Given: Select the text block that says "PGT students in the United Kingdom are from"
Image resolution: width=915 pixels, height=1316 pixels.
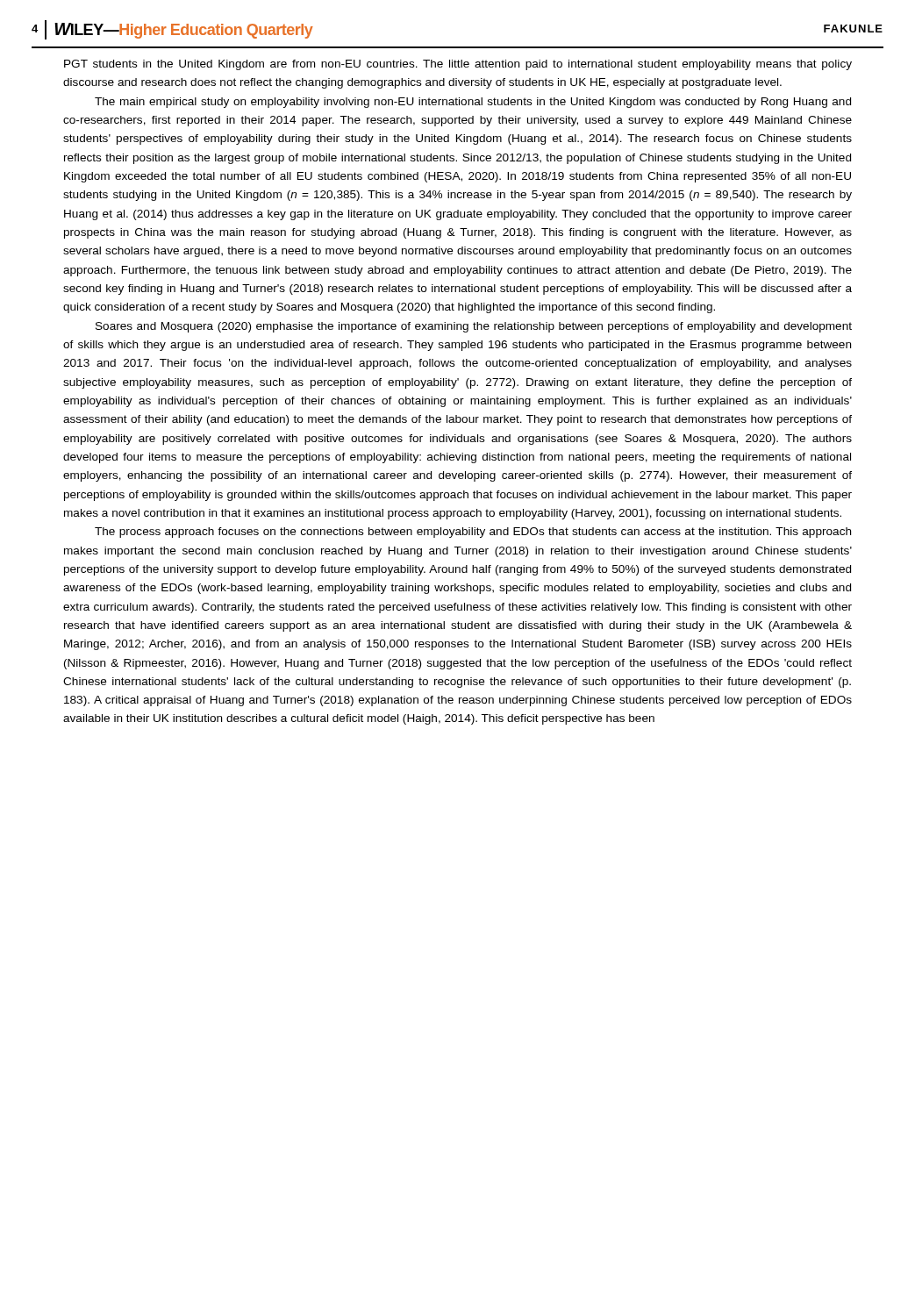Looking at the screenshot, I should coord(458,73).
